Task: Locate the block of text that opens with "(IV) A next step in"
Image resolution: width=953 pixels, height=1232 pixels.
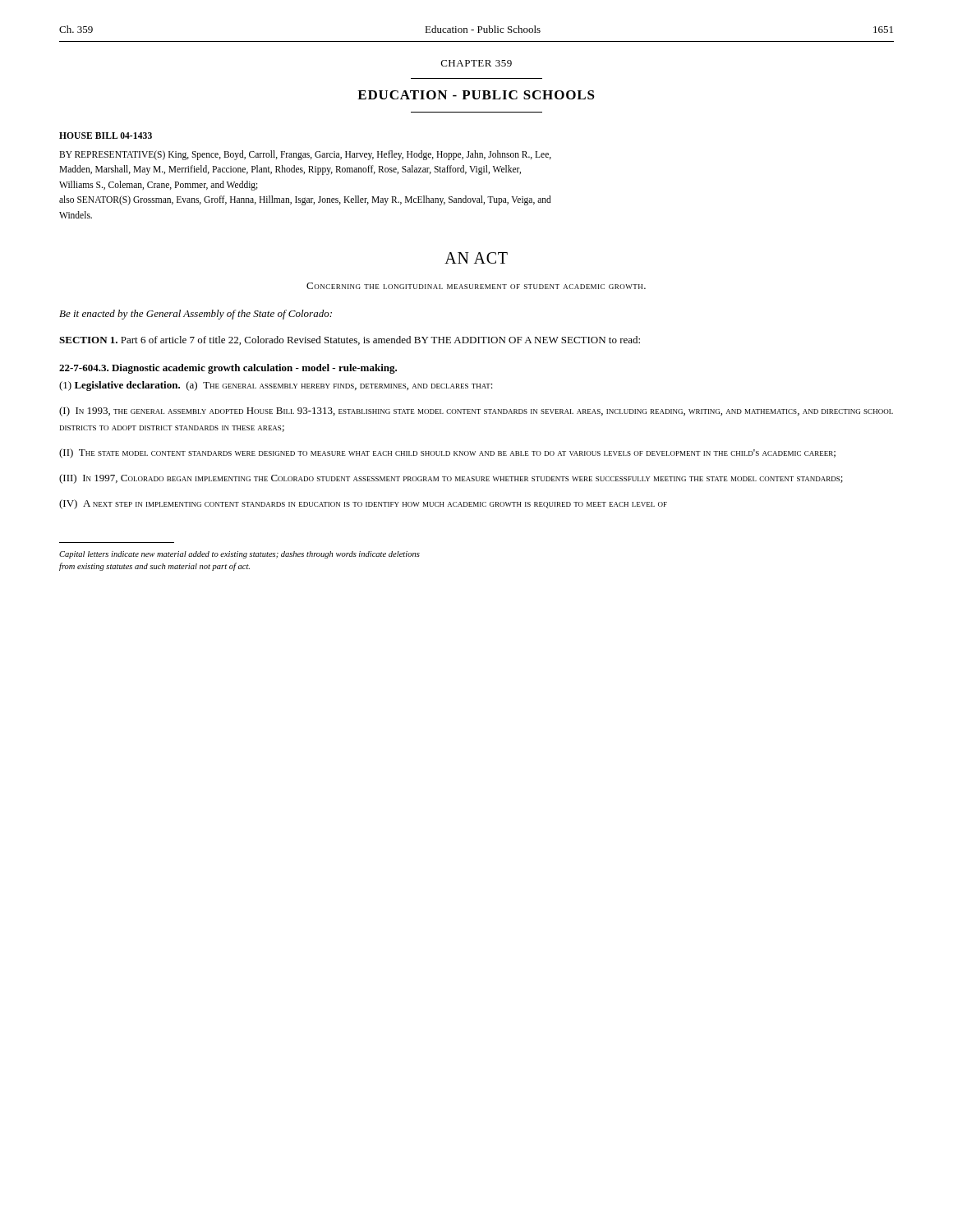Action: [x=363, y=503]
